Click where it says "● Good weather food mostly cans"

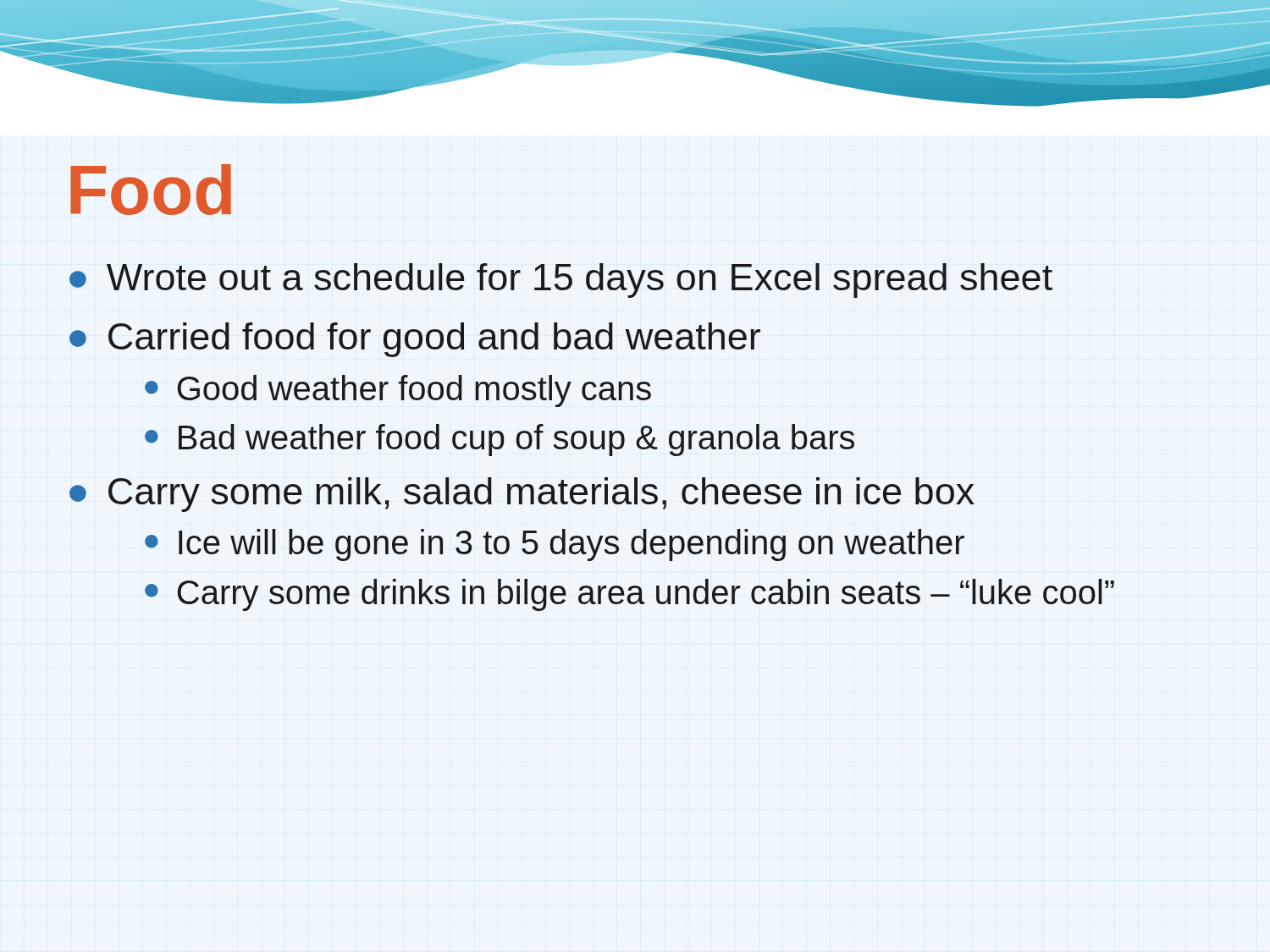[397, 388]
